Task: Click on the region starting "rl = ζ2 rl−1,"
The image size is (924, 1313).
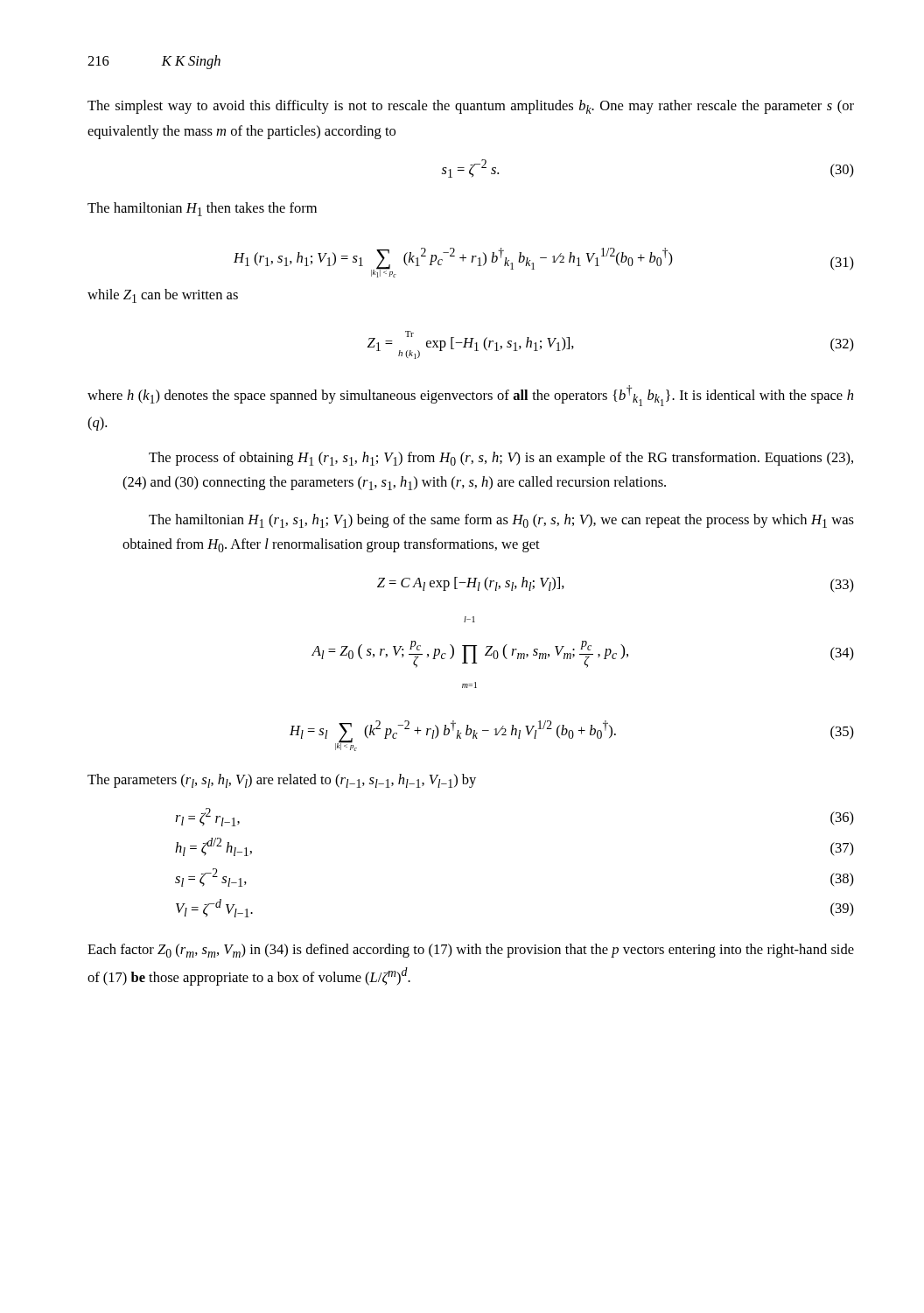Action: pyautogui.click(x=206, y=816)
